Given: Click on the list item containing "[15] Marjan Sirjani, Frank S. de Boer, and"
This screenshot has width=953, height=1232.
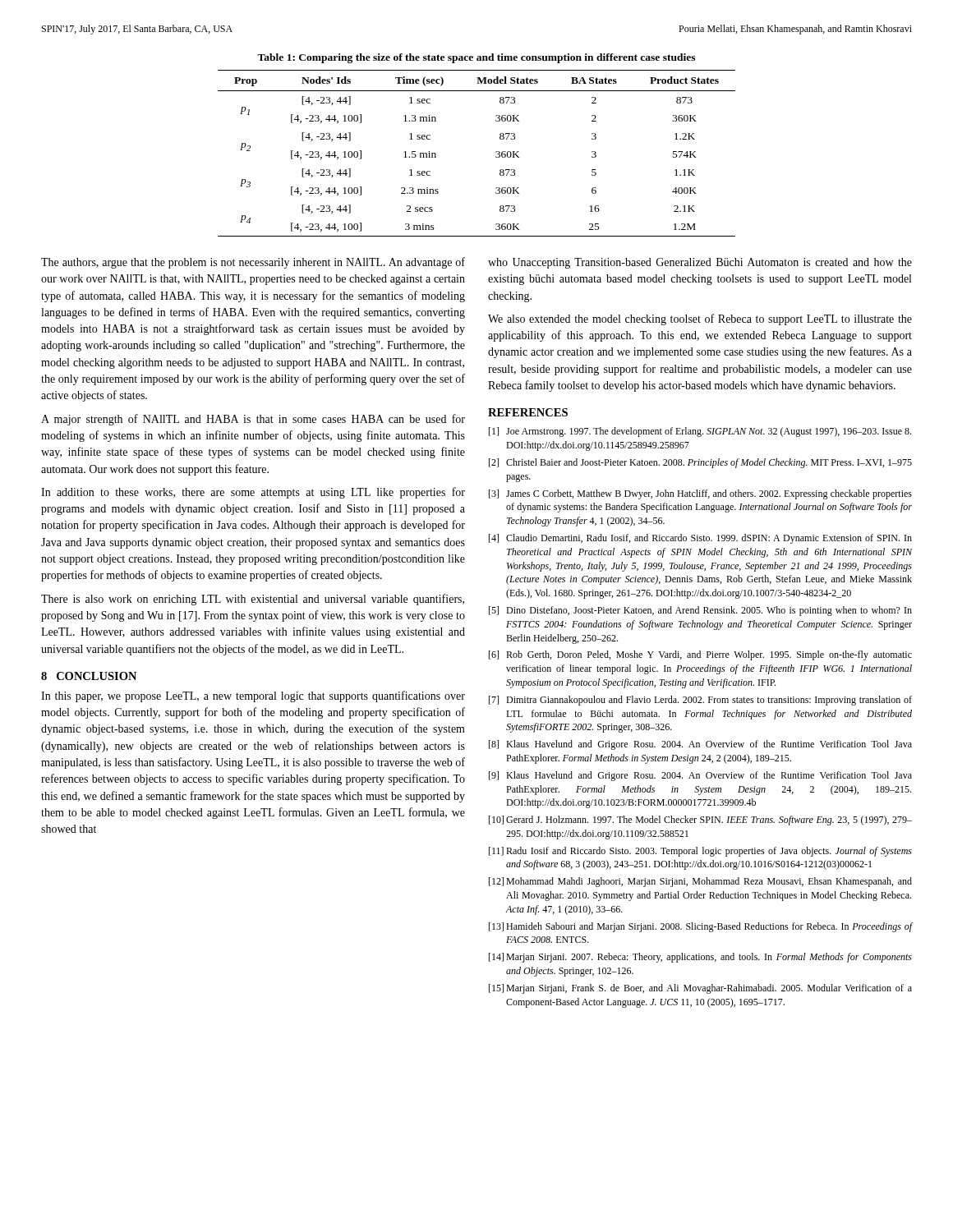Looking at the screenshot, I should pos(700,995).
